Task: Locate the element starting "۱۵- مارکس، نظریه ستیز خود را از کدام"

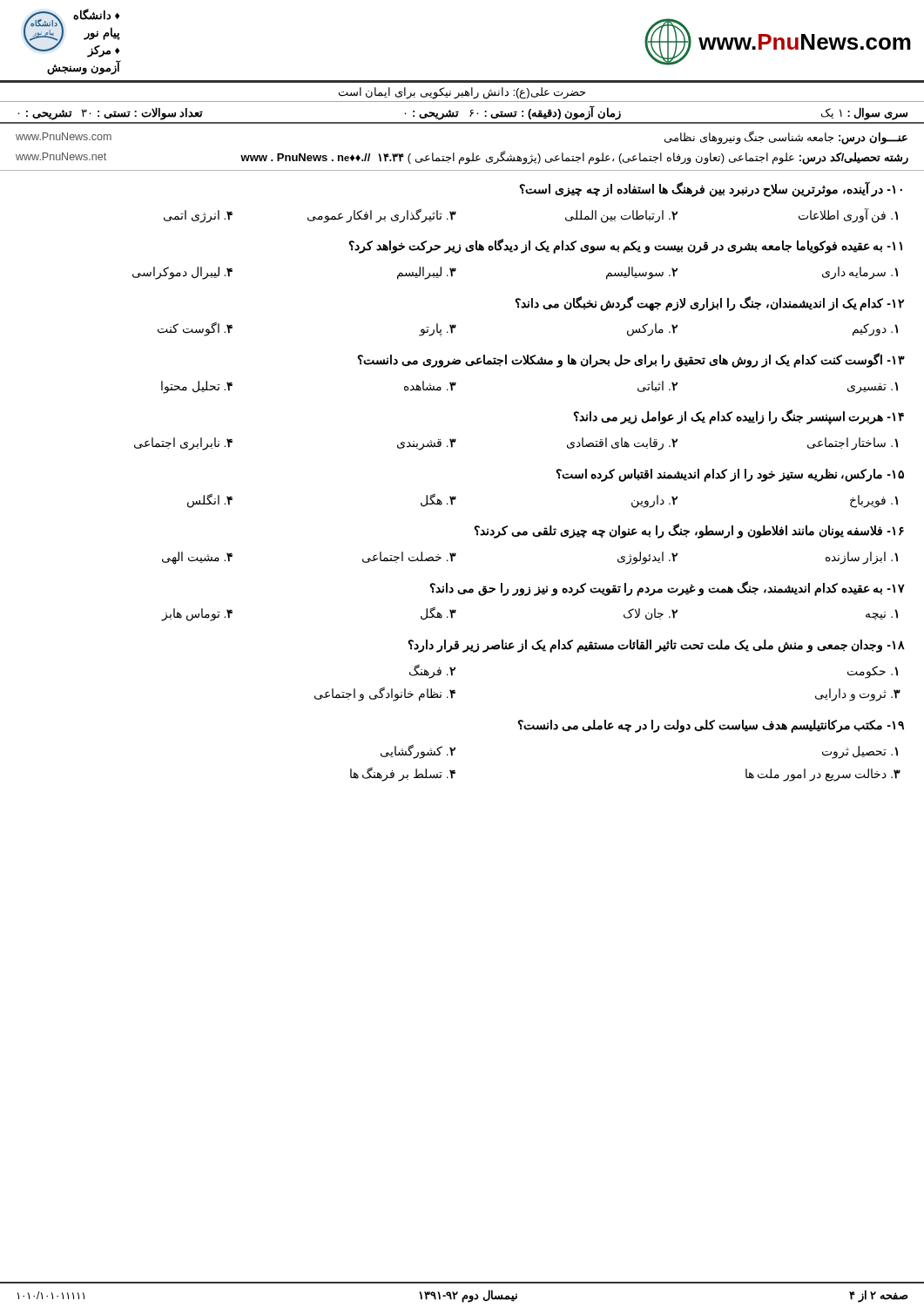Action: pyautogui.click(x=460, y=487)
